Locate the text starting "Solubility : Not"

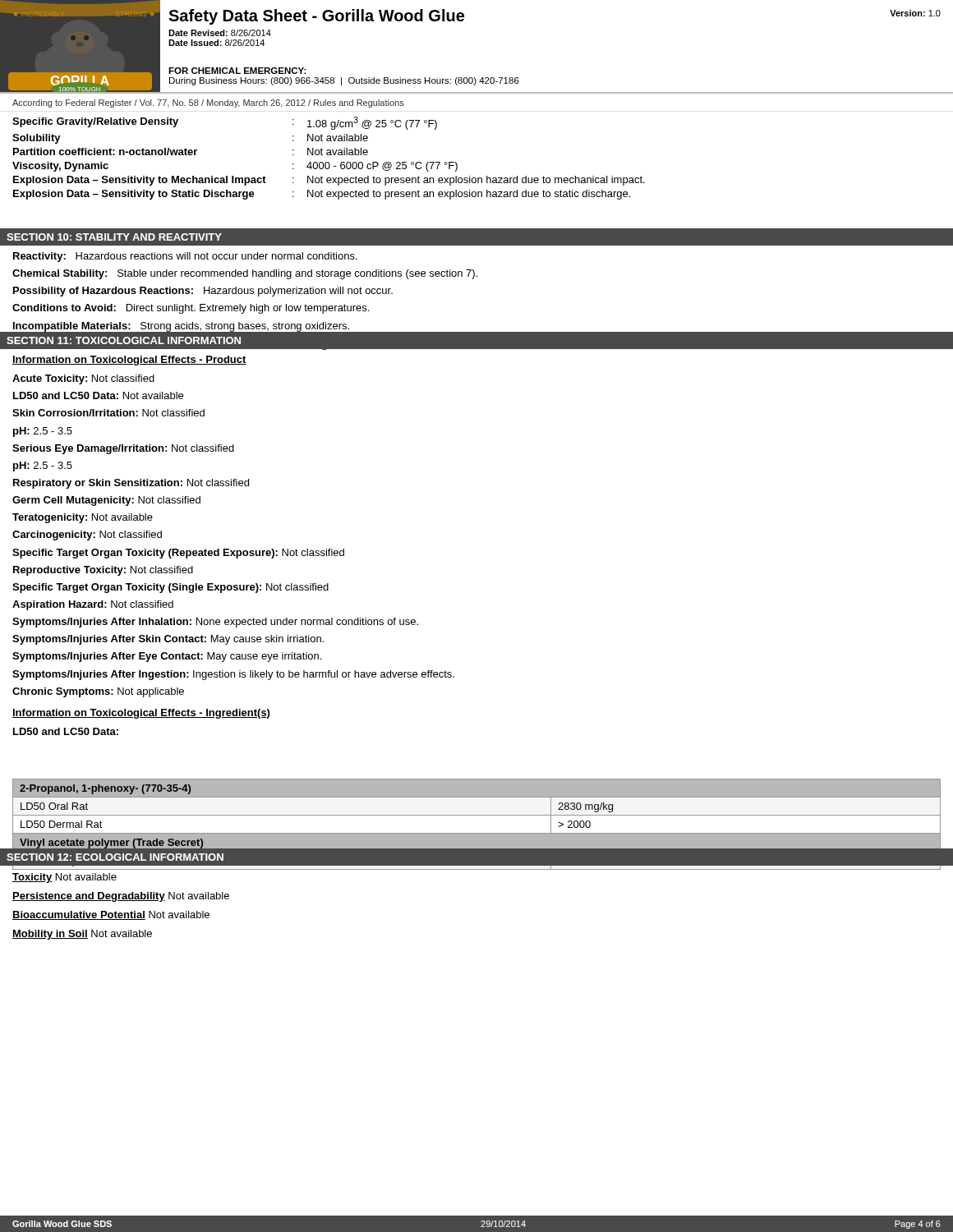click(x=190, y=138)
